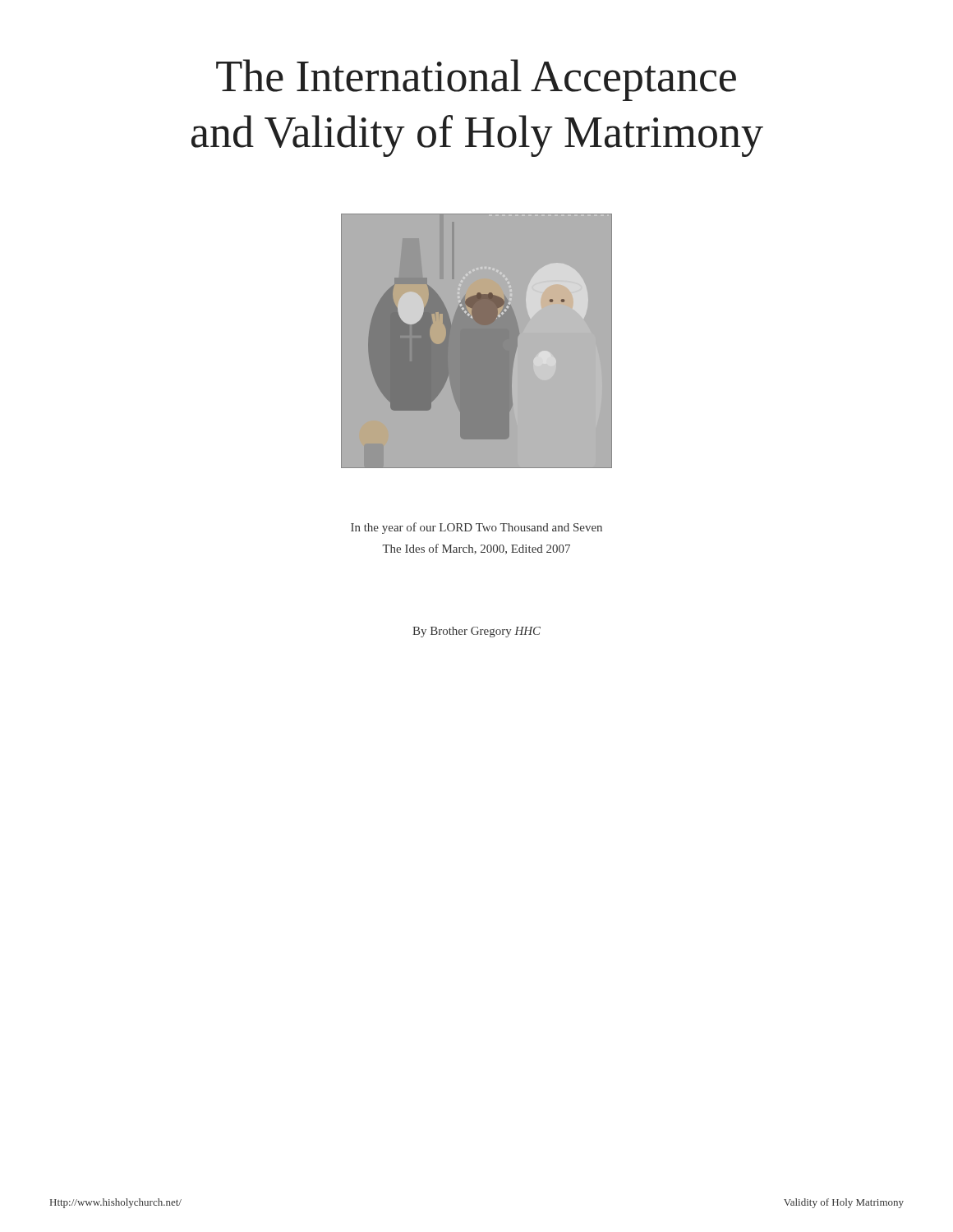Select the title that says "The International Acceptanceand"
This screenshot has width=953, height=1232.
click(x=476, y=104)
